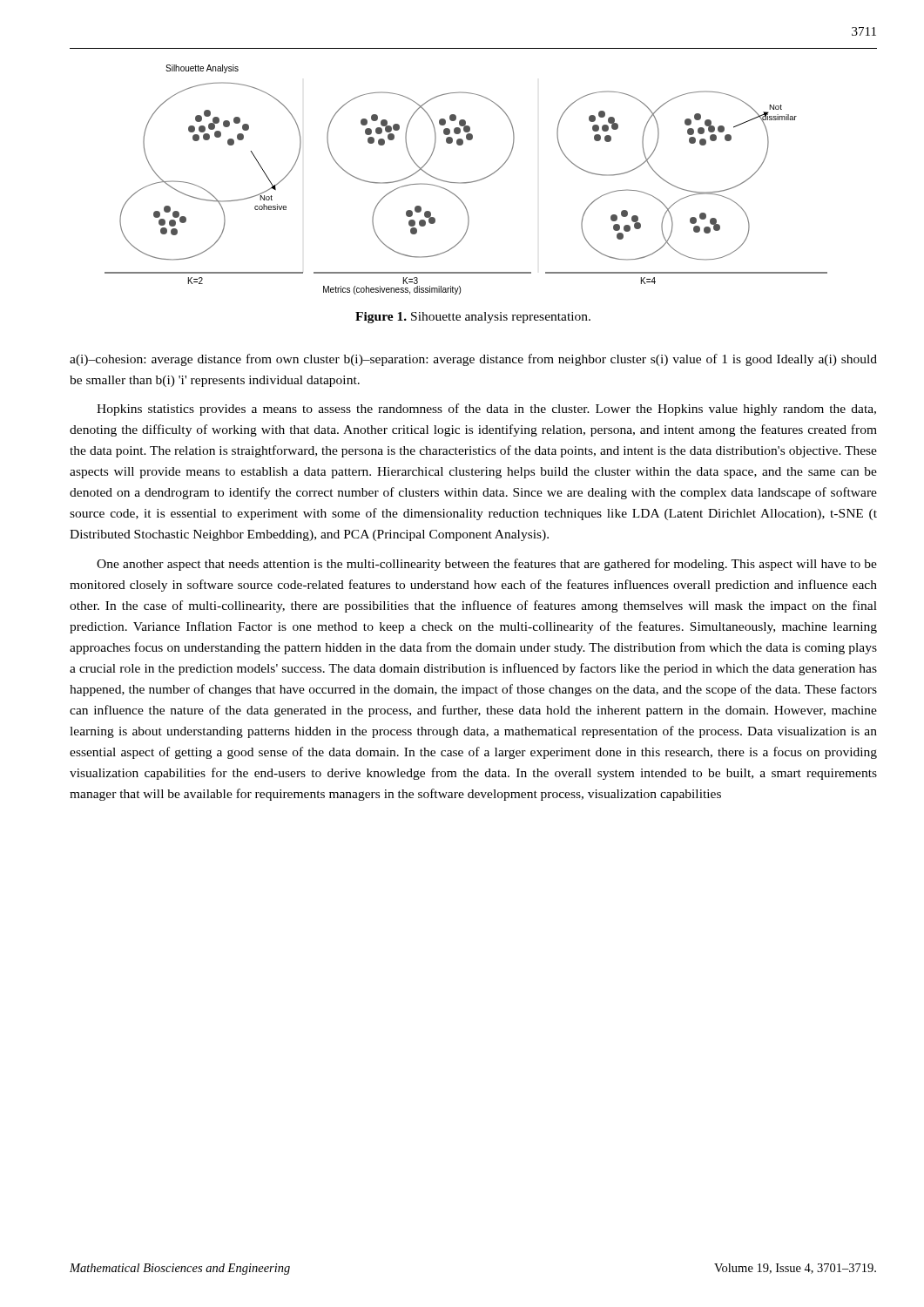Find the text block that reads "a(i)–cohesion: average distance from own"
The width and height of the screenshot is (924, 1307).
473,369
